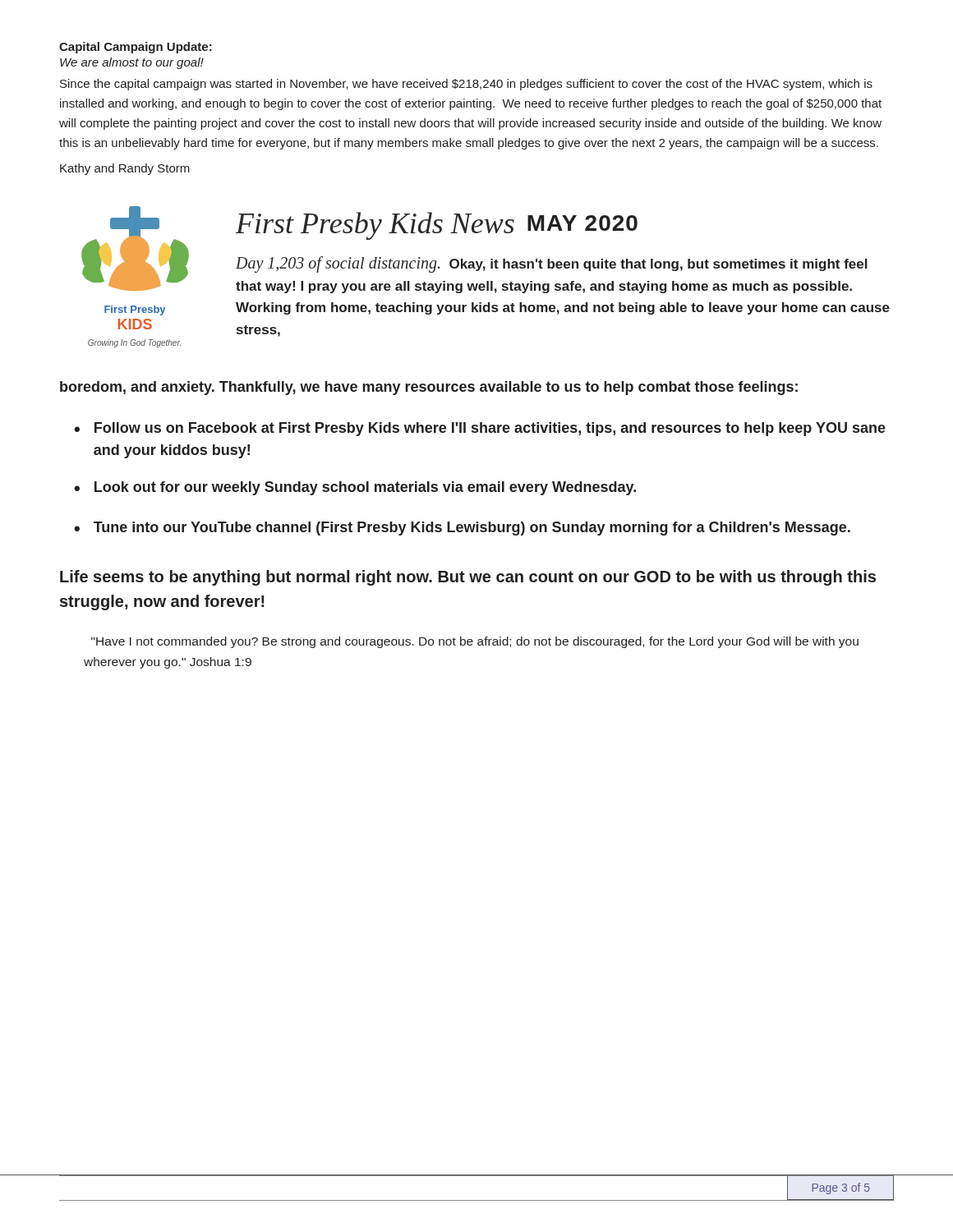Navigate to the region starting "Day 1,203 of social distancing. Okay, it"
This screenshot has height=1232, width=953.
click(x=563, y=296)
